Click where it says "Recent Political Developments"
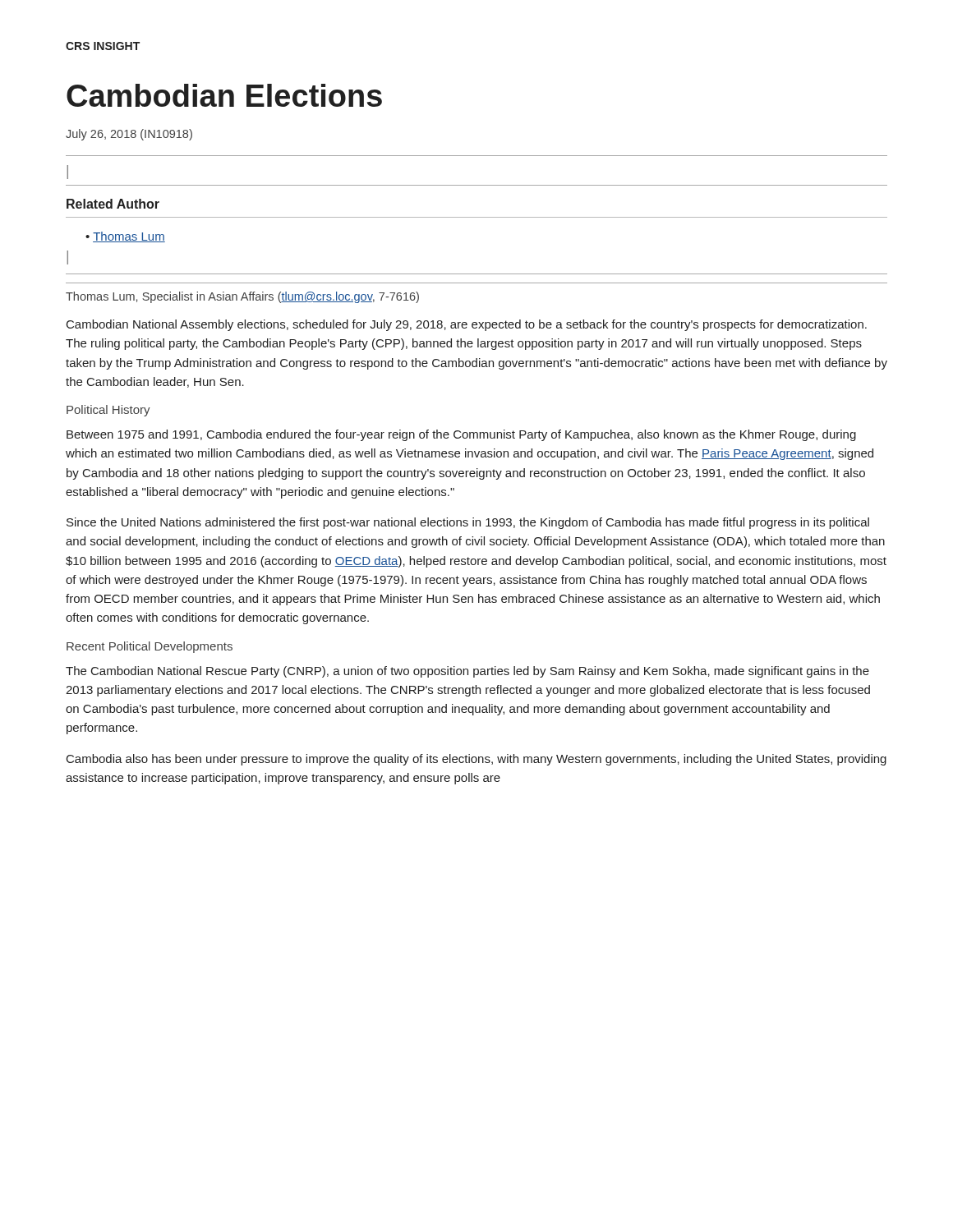The height and width of the screenshot is (1232, 953). (149, 646)
